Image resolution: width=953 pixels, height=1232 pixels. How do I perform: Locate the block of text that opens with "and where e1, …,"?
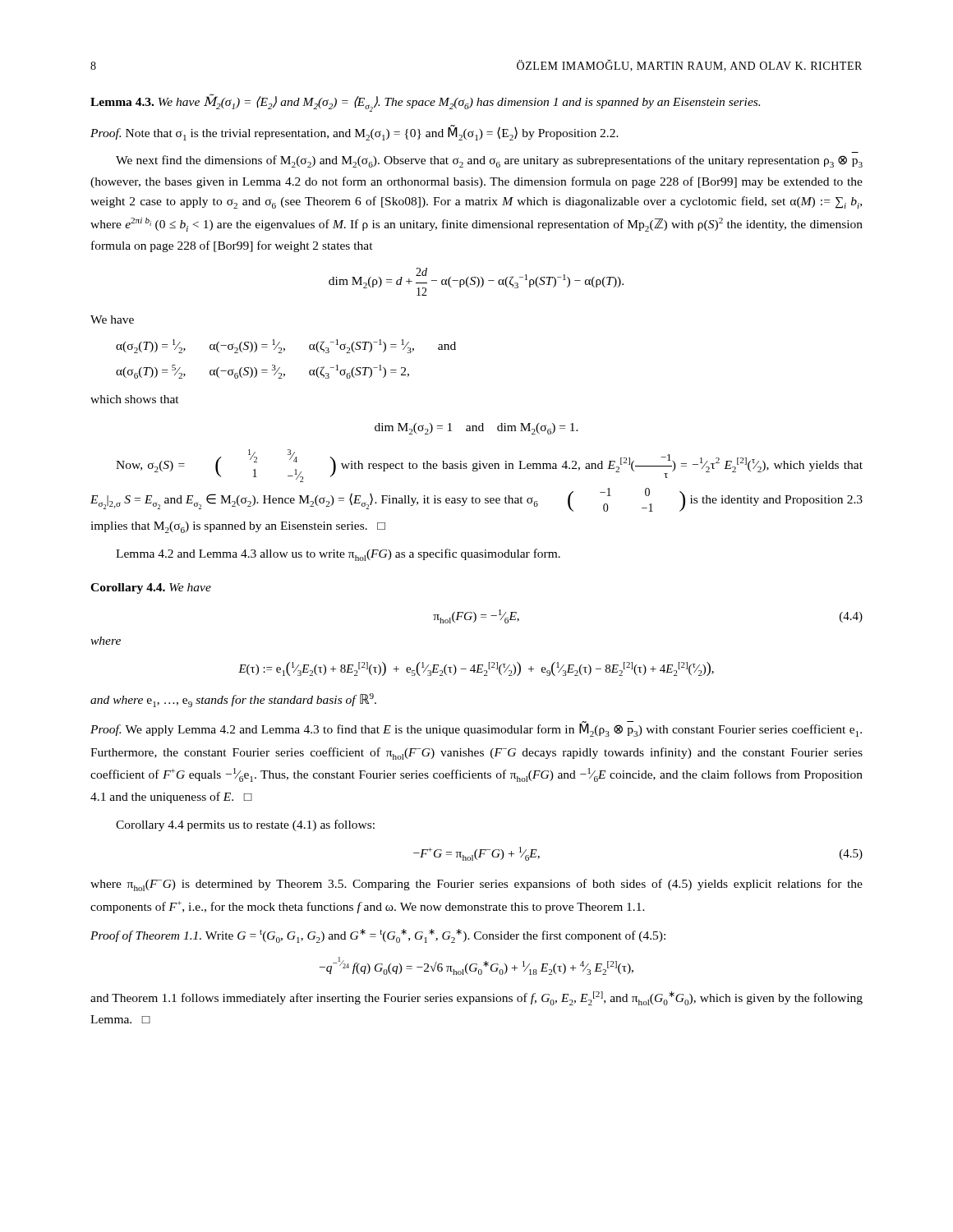(x=234, y=700)
